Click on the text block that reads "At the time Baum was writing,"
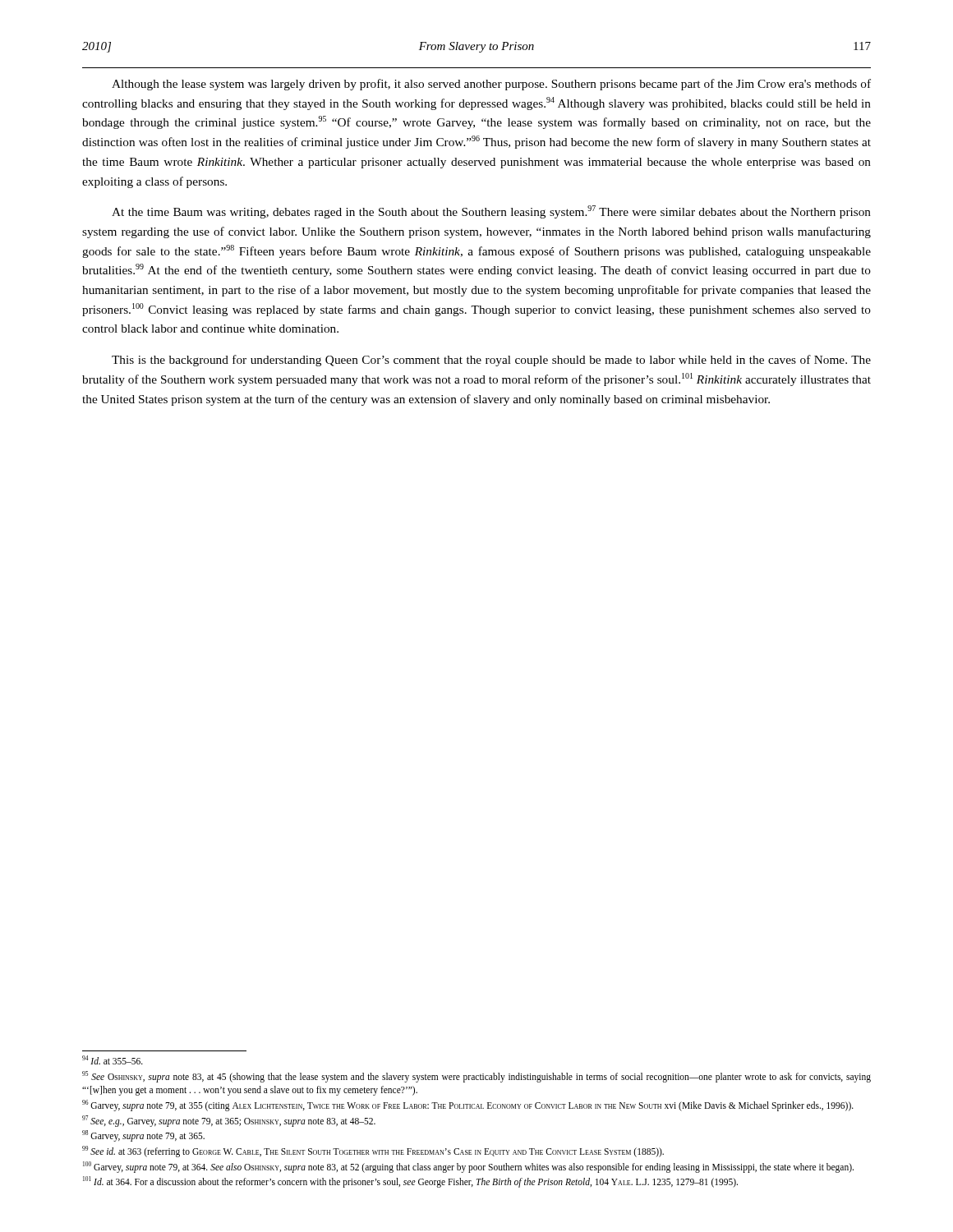 476,270
